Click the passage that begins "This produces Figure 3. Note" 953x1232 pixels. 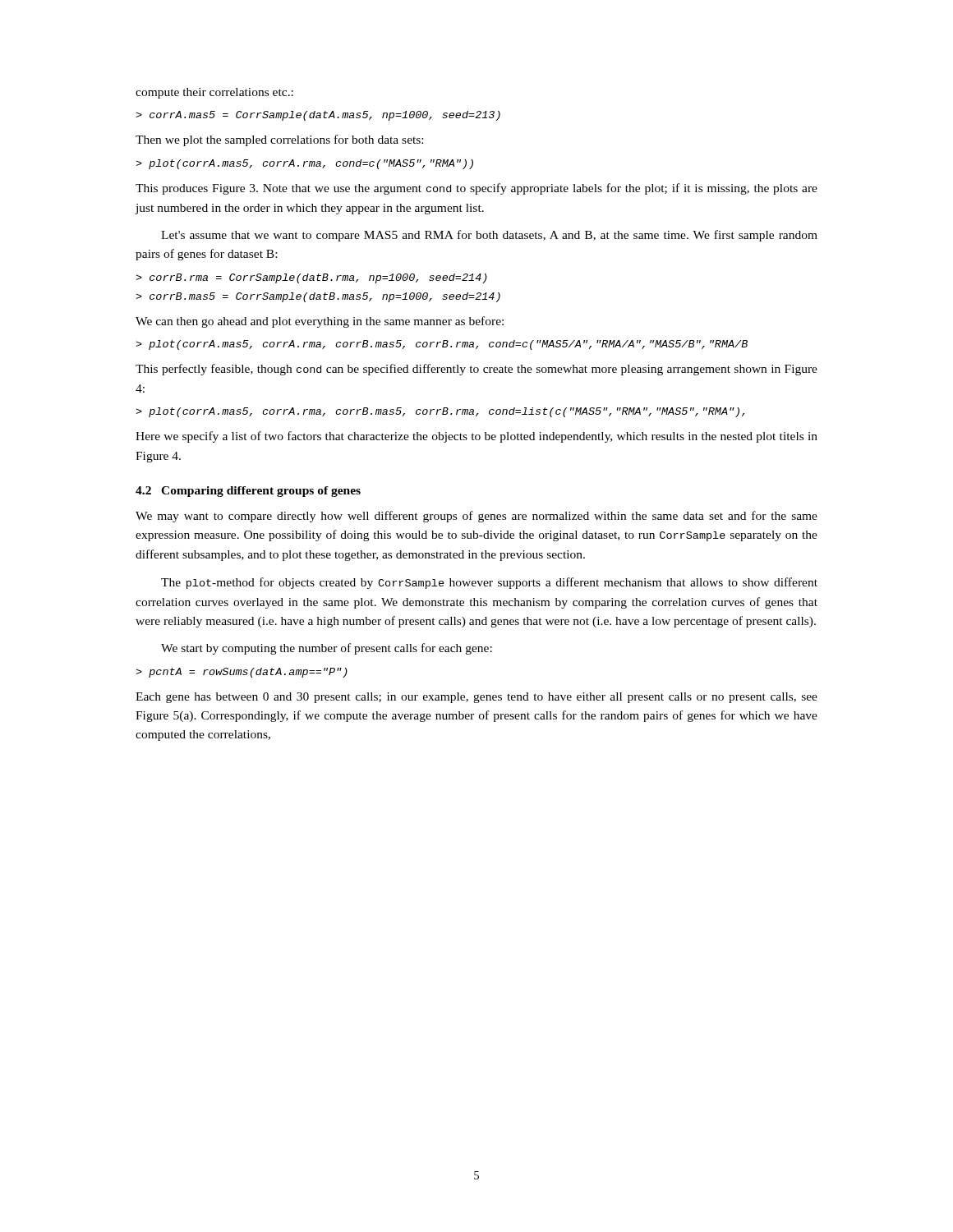pos(476,197)
